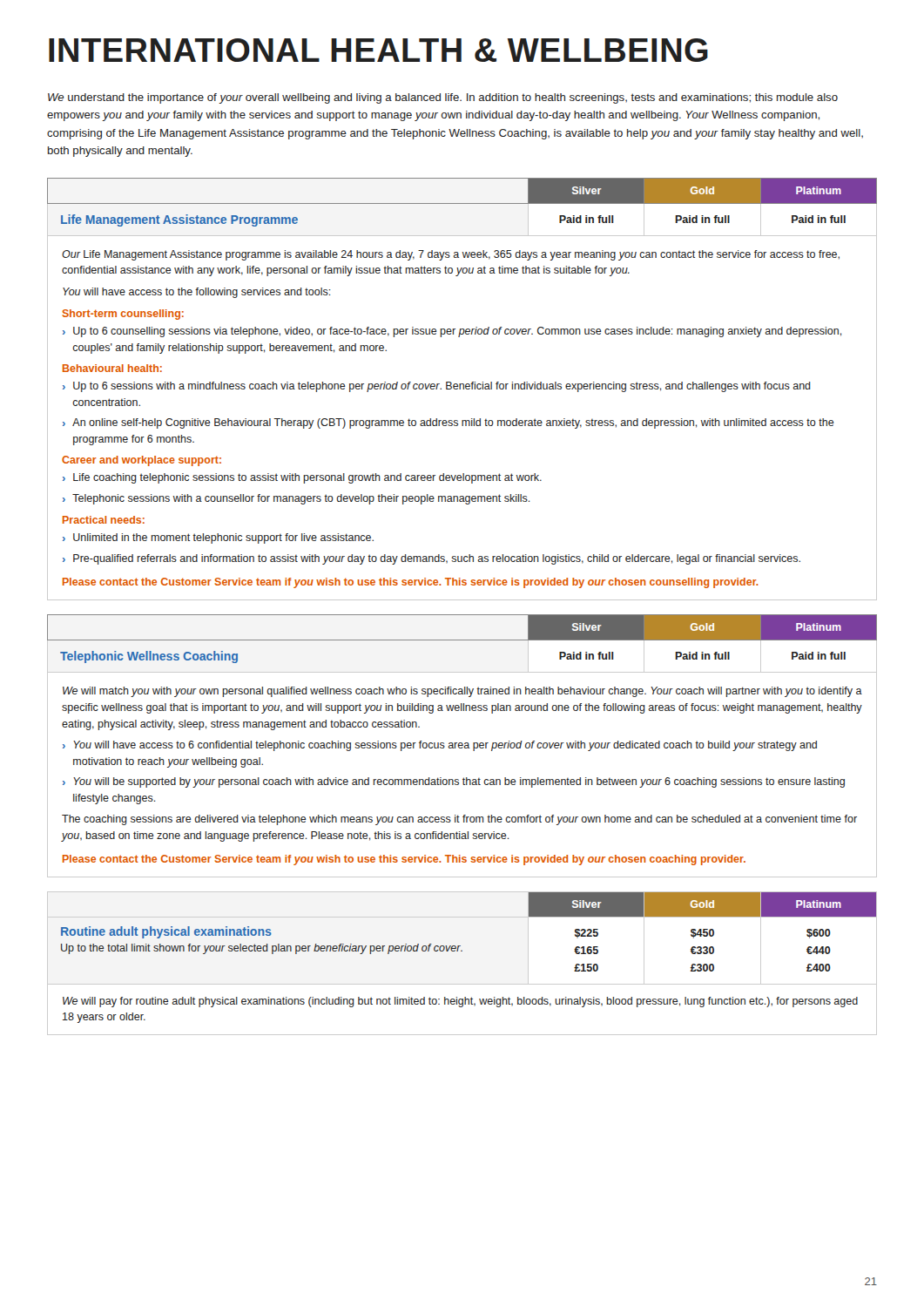Locate the section header that says "Behavioural health:"
The image size is (924, 1307).
[x=112, y=369]
